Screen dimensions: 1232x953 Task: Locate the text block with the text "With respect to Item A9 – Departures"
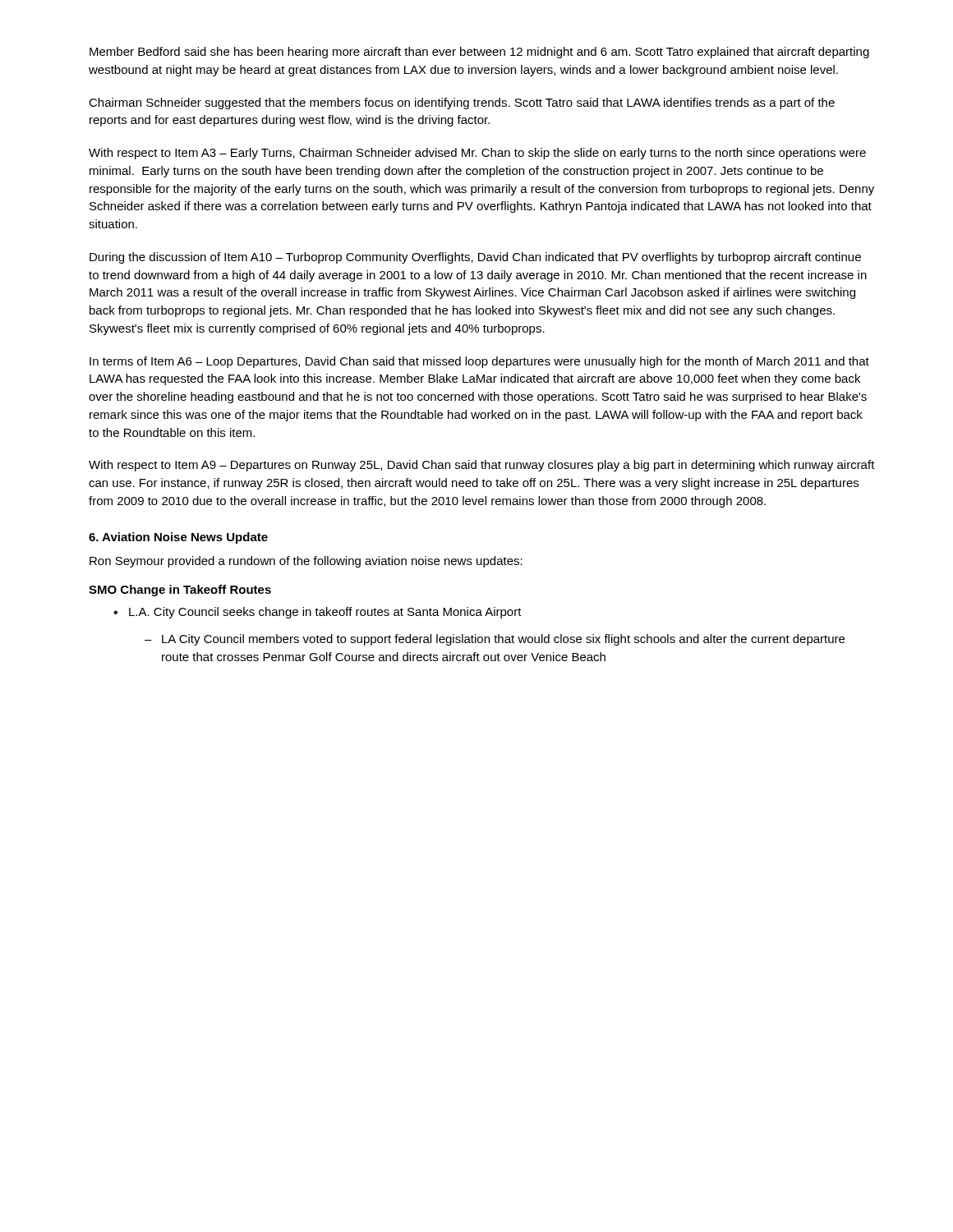coord(482,483)
